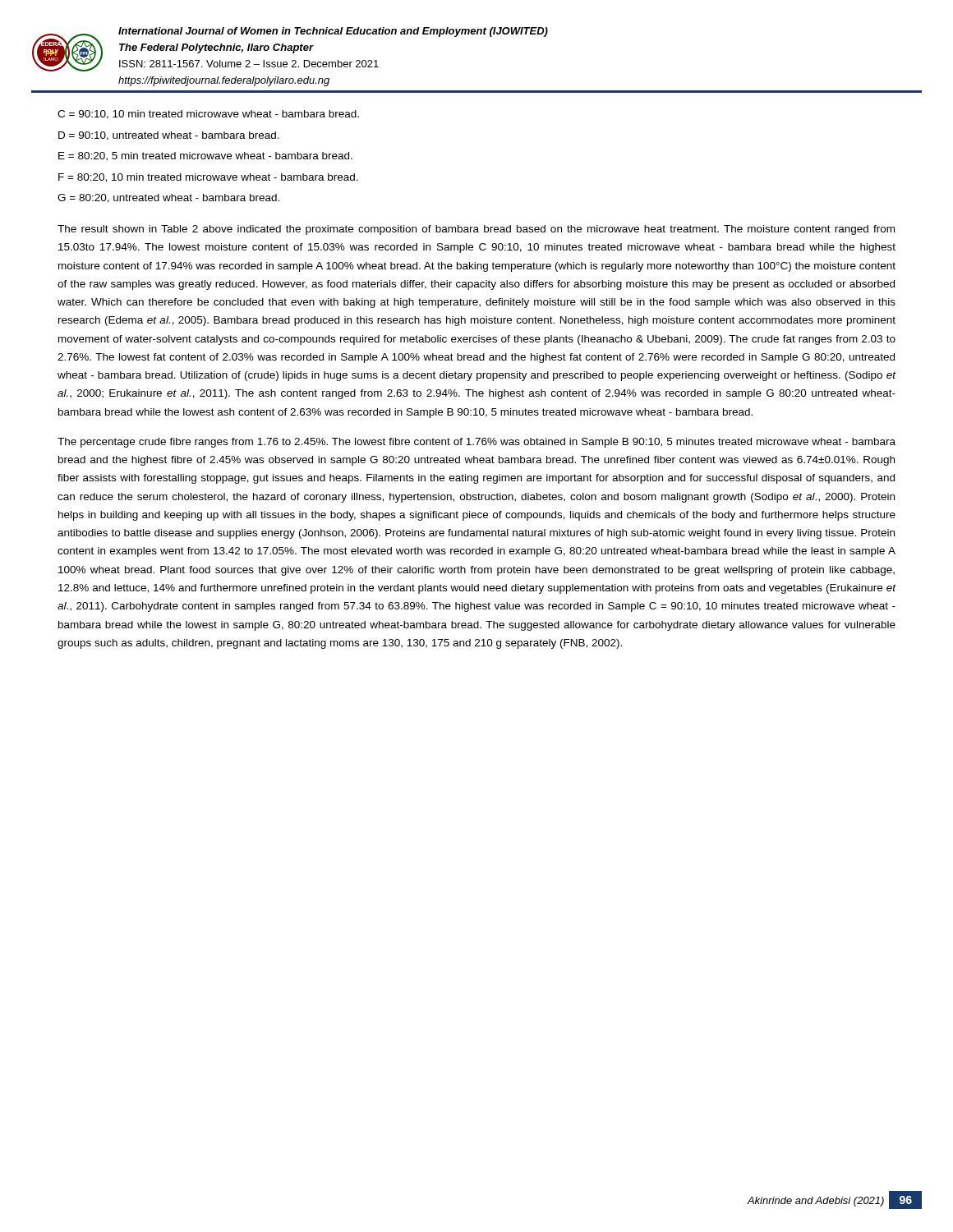The height and width of the screenshot is (1232, 953).
Task: Point to the block beginning "F = 80:20, 10 min treated microwave"
Action: point(208,177)
